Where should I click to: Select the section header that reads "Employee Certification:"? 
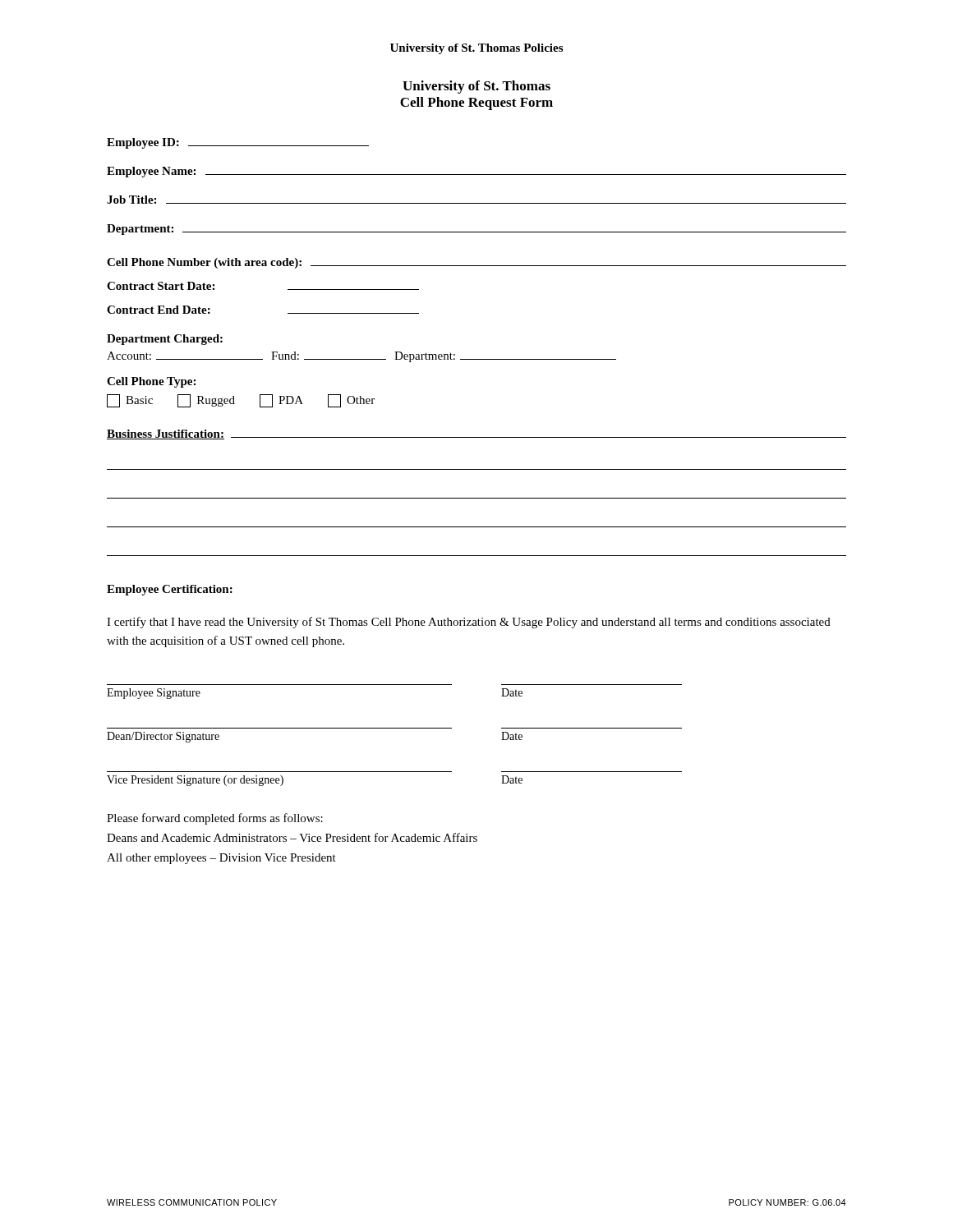170,590
